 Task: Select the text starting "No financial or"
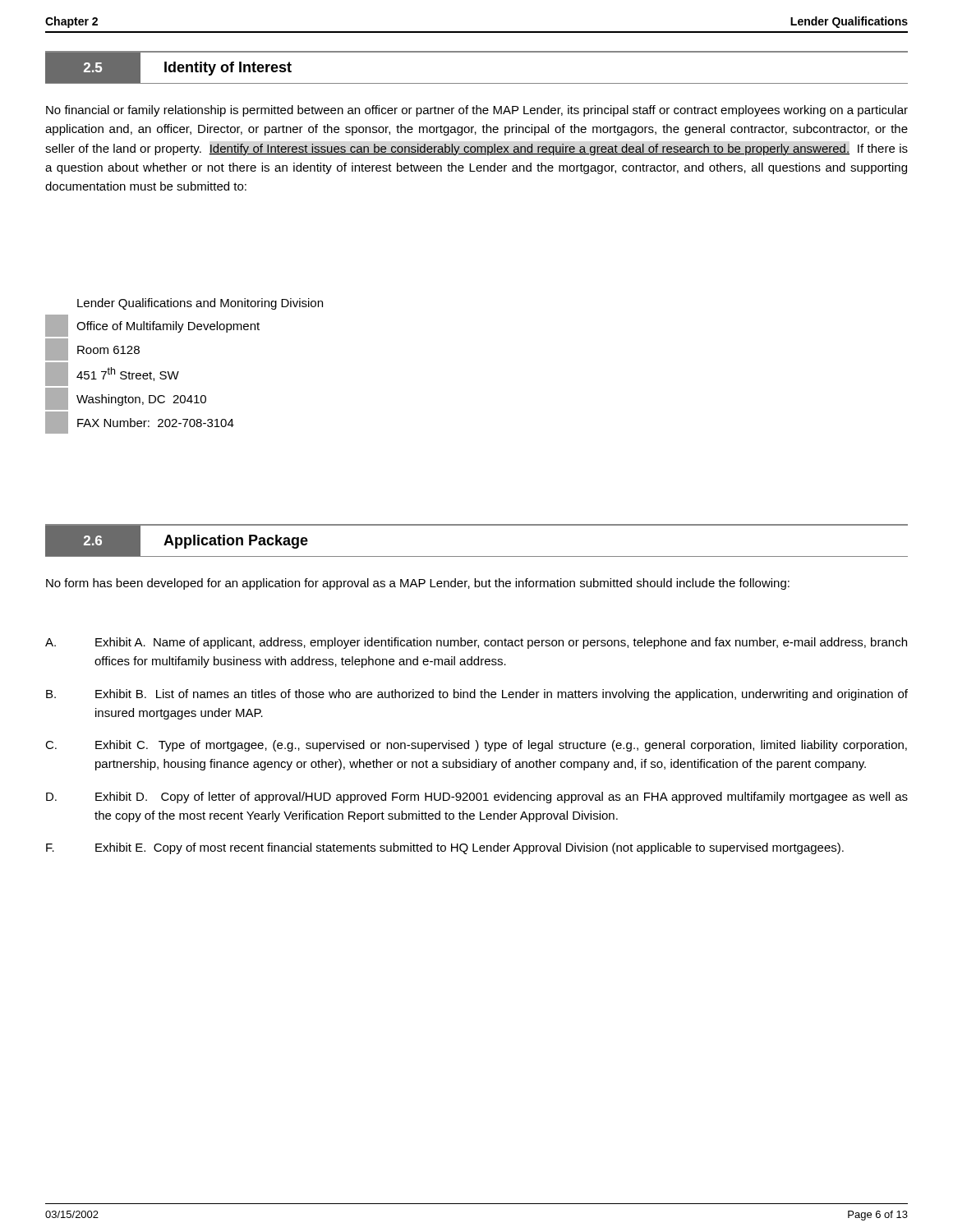click(476, 148)
